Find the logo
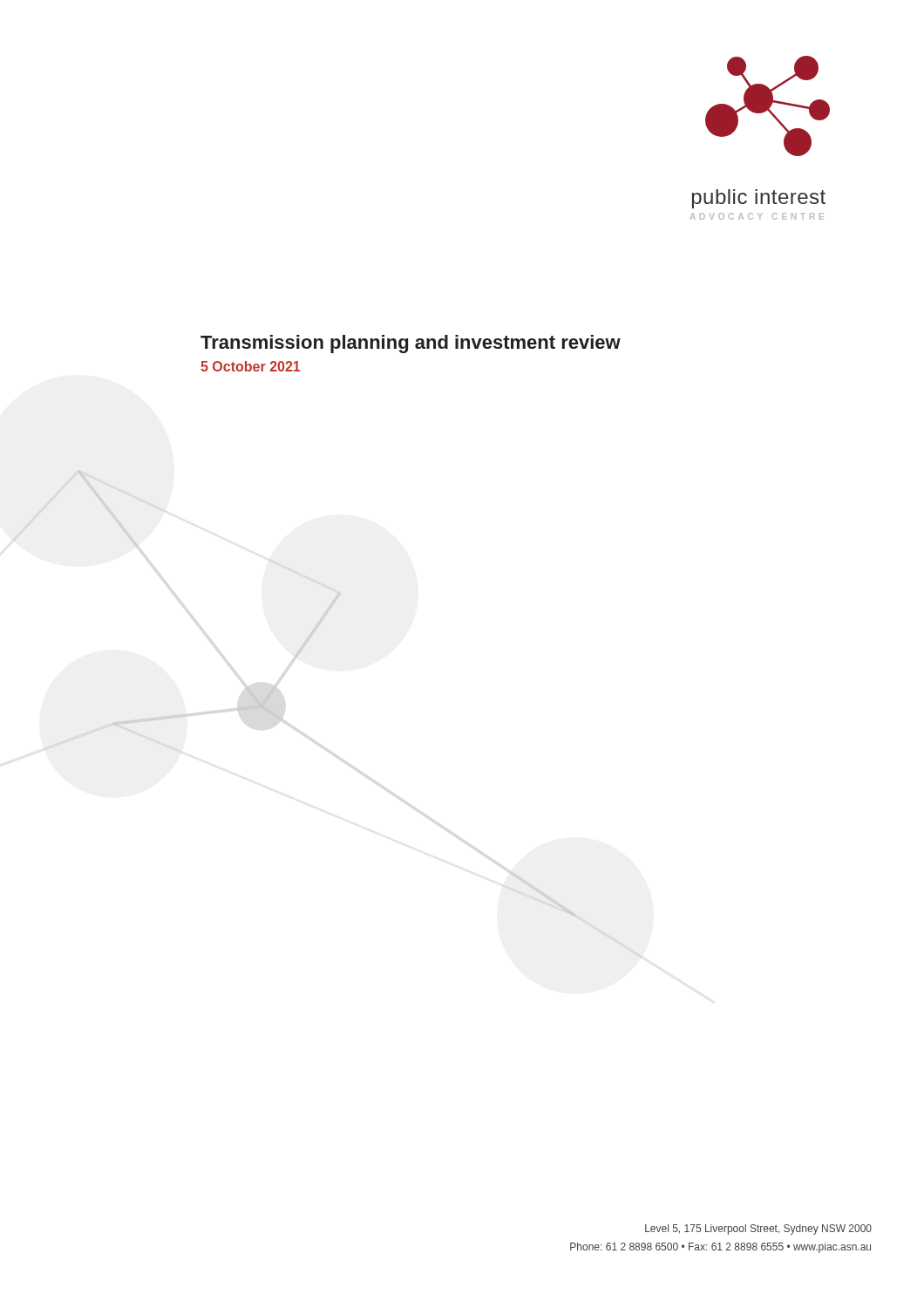This screenshot has height=1308, width=924. point(758,132)
